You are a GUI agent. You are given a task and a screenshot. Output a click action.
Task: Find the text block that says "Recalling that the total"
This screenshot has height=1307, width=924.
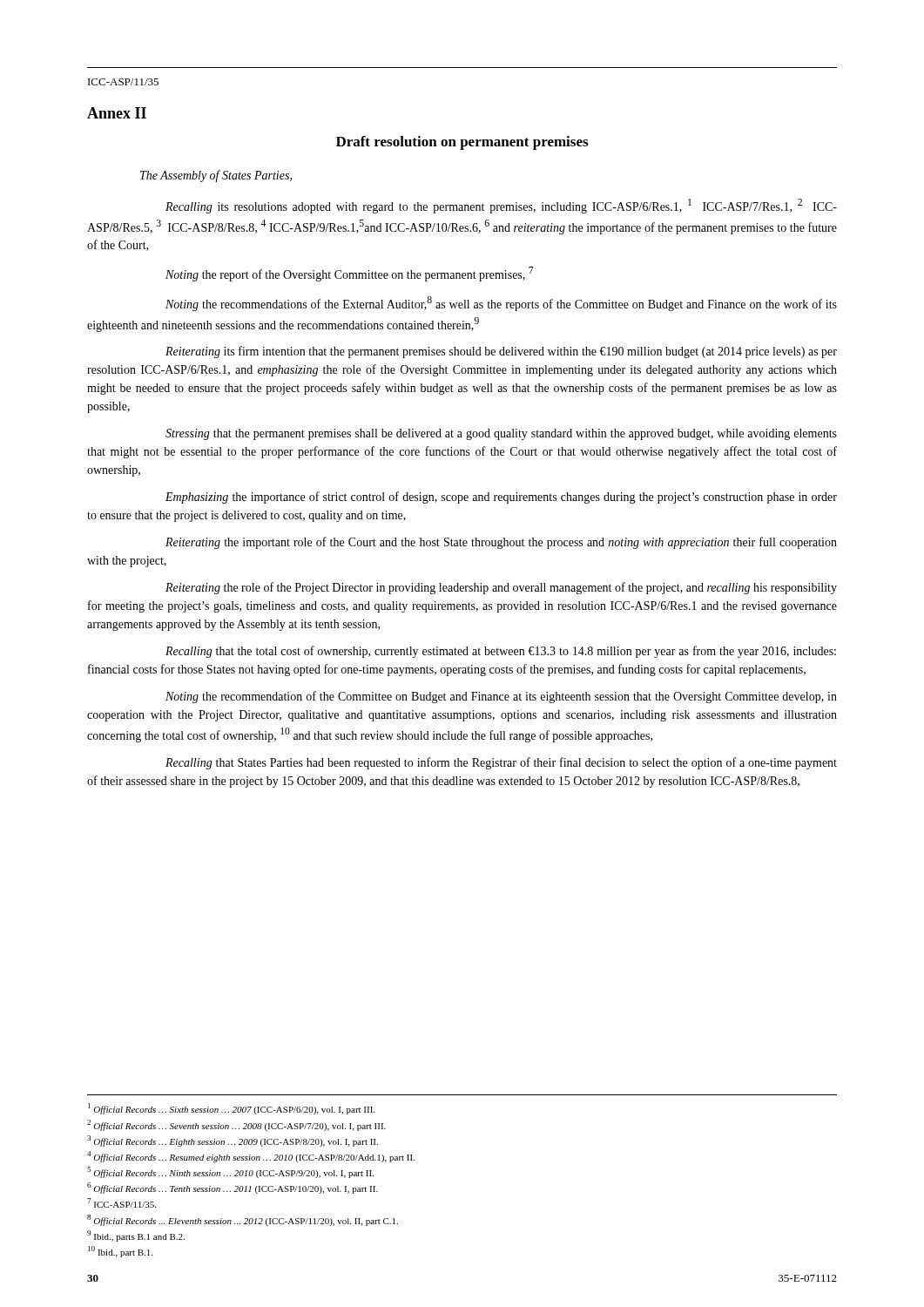pos(462,661)
